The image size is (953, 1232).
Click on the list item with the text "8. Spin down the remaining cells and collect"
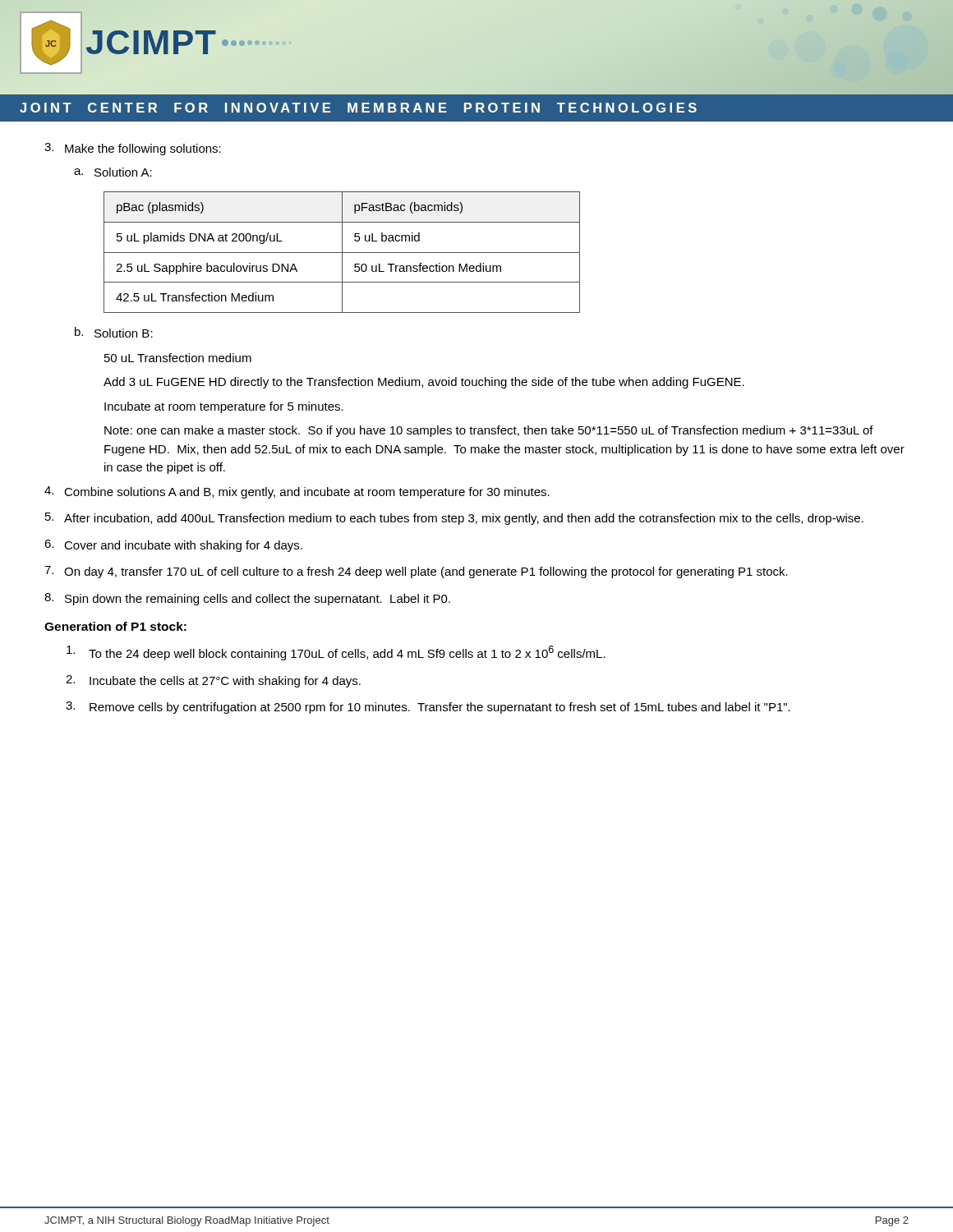coord(248,599)
